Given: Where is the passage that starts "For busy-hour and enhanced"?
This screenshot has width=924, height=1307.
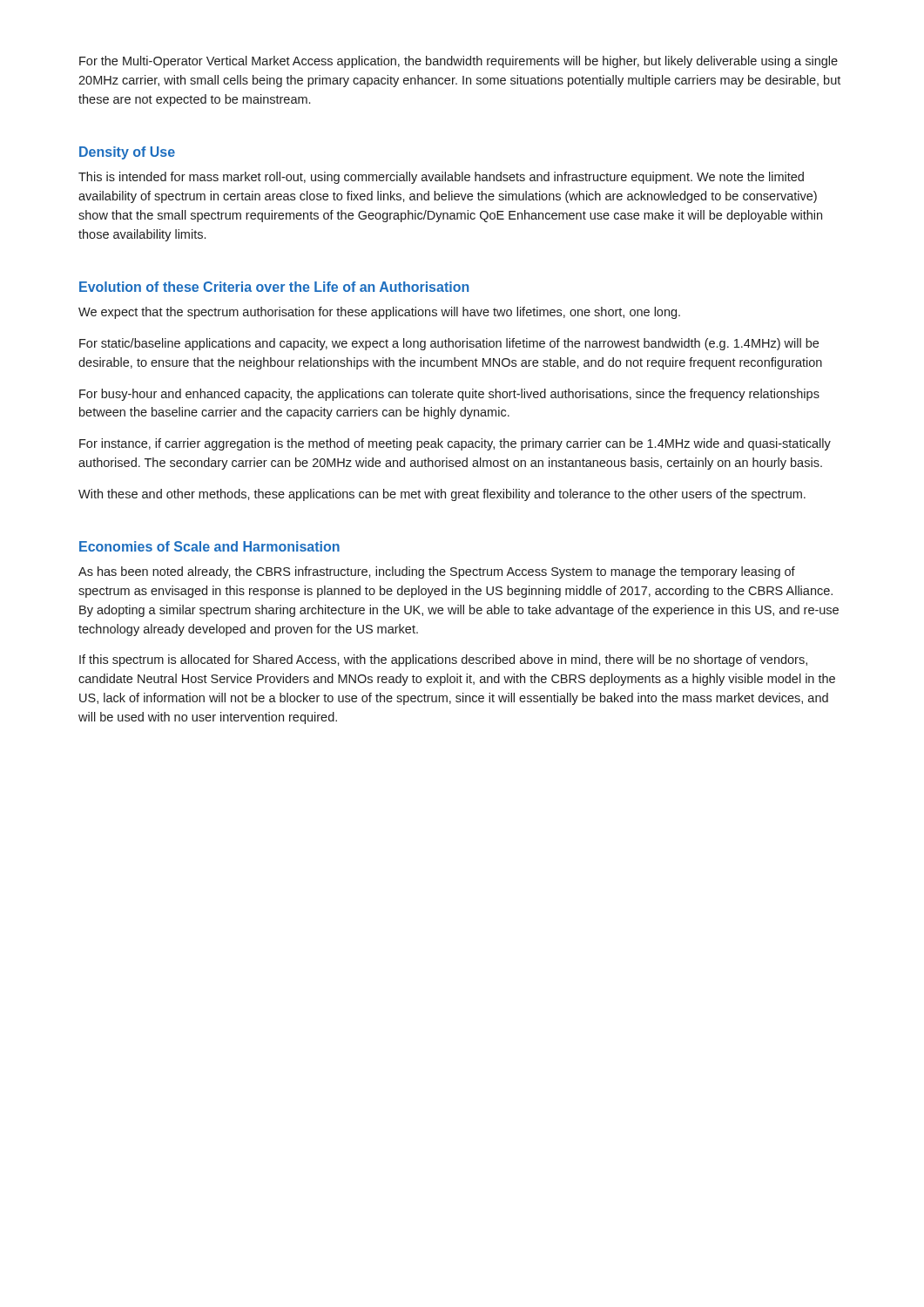Looking at the screenshot, I should coord(462,404).
